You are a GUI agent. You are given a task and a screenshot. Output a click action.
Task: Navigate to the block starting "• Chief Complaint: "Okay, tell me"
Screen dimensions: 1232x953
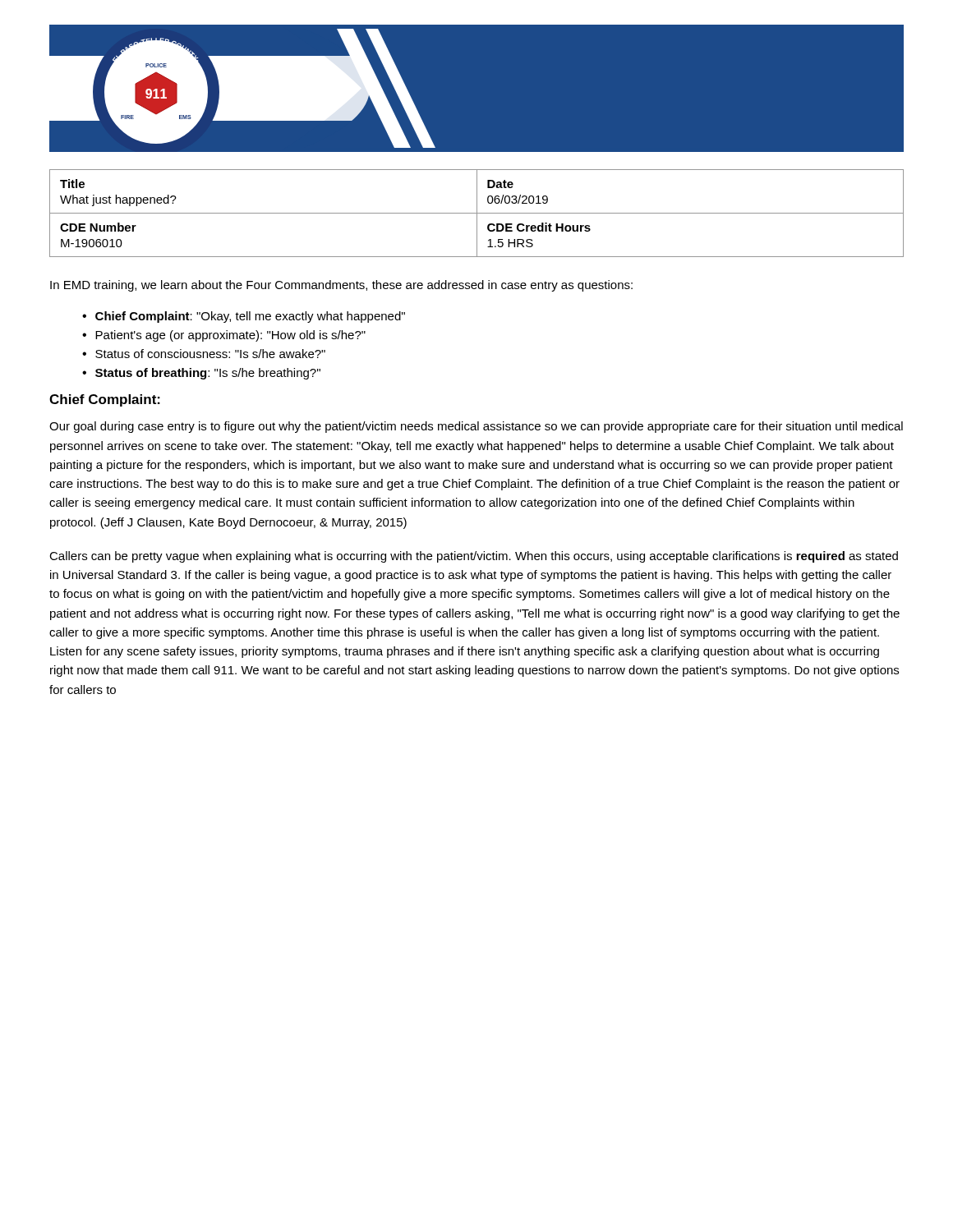click(244, 316)
